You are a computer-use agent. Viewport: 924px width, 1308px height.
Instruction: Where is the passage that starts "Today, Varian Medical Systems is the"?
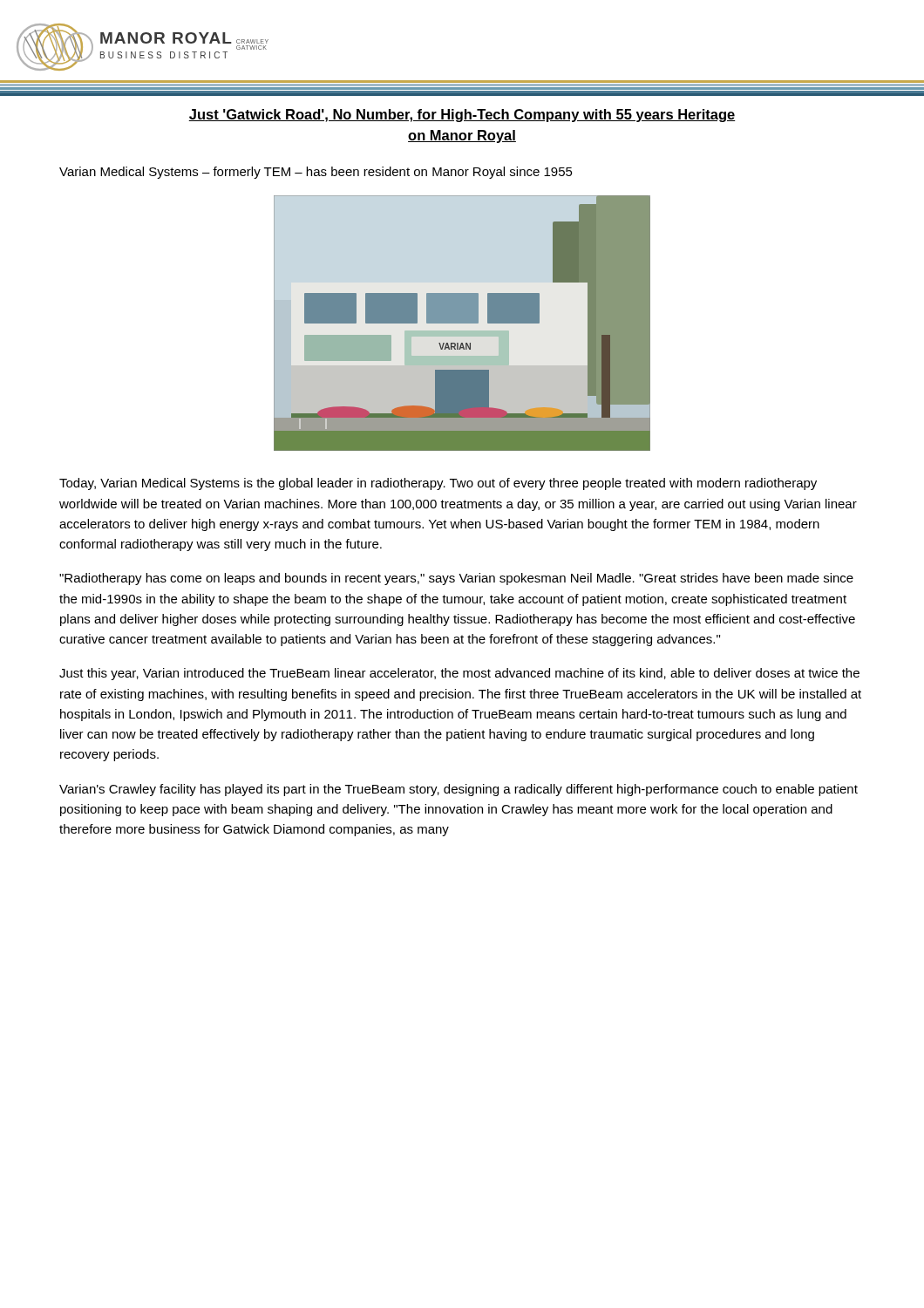(x=458, y=513)
